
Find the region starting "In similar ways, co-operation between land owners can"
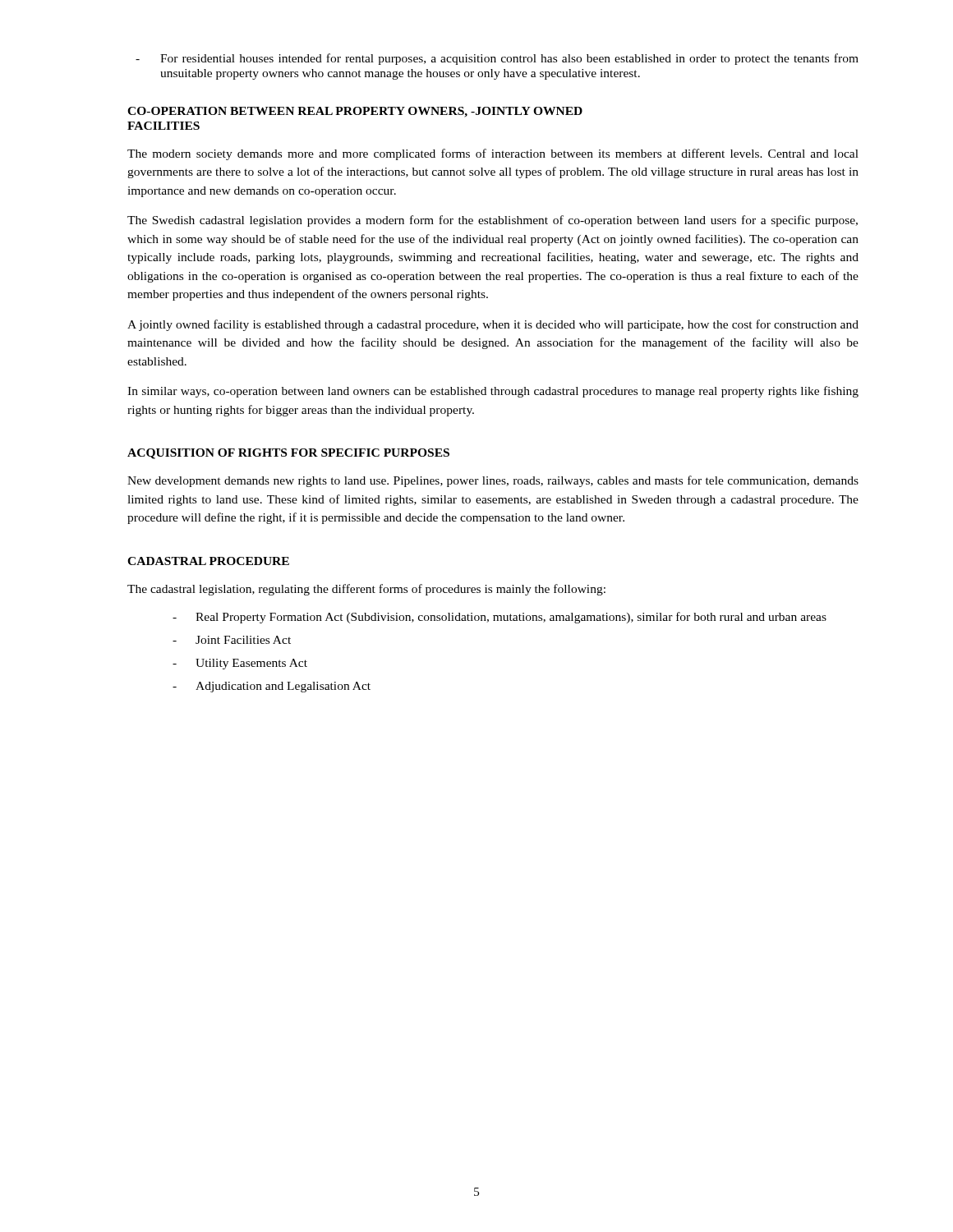[x=493, y=400]
